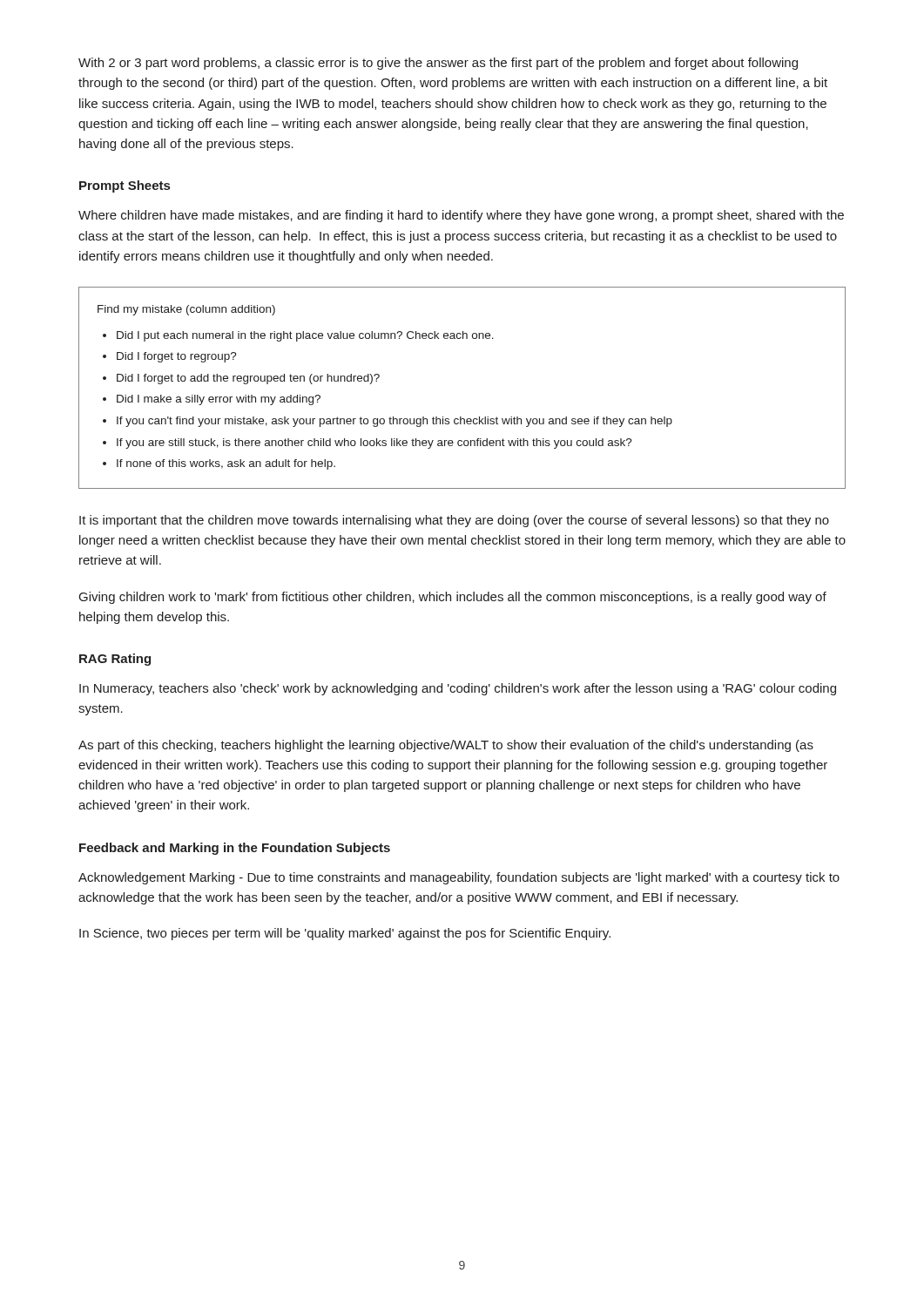Viewport: 924px width, 1307px height.
Task: Click on the section header that reads "RAG Rating"
Action: 115,658
